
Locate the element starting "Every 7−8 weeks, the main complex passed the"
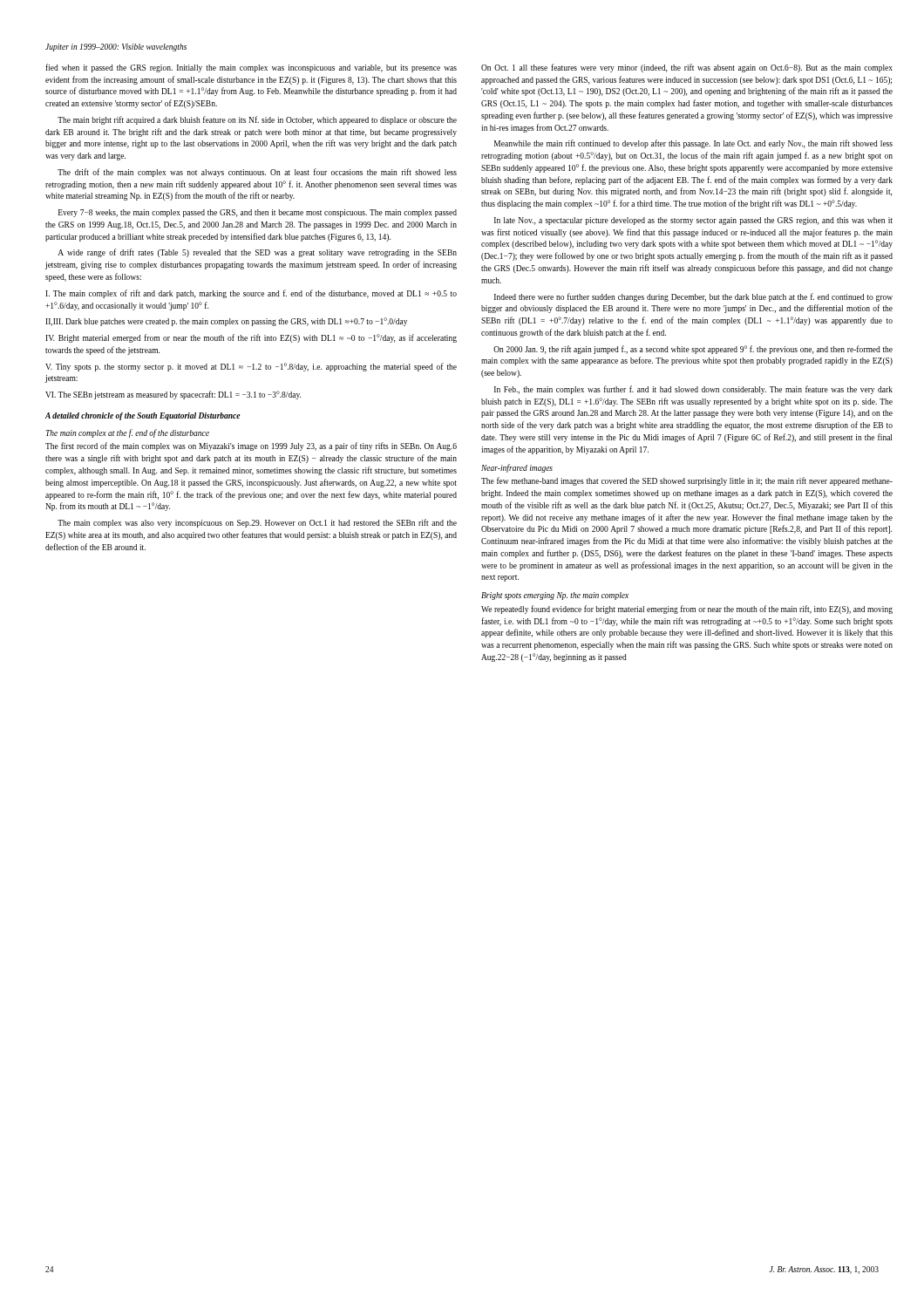(251, 225)
